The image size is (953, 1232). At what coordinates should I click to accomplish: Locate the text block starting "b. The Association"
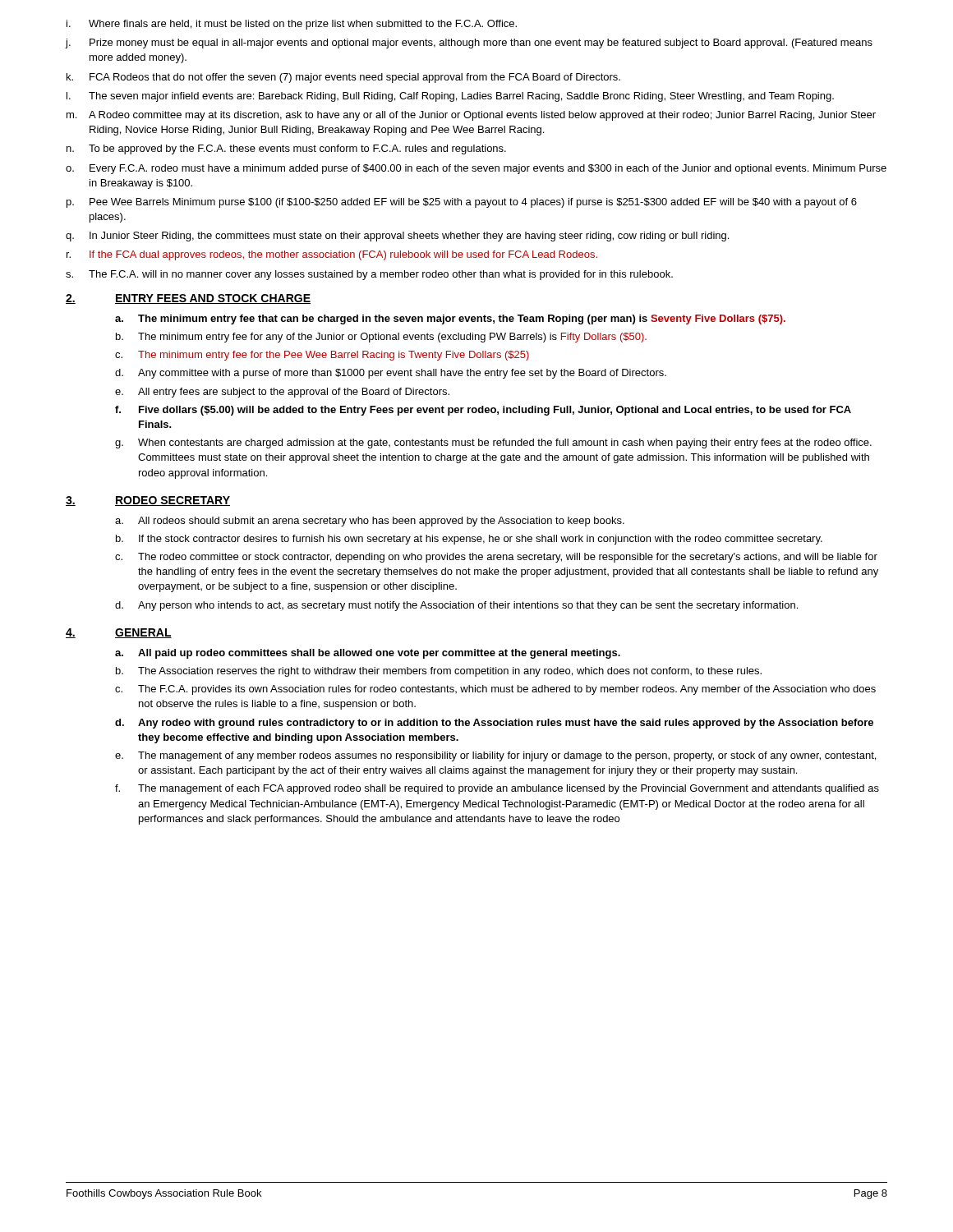(x=501, y=671)
